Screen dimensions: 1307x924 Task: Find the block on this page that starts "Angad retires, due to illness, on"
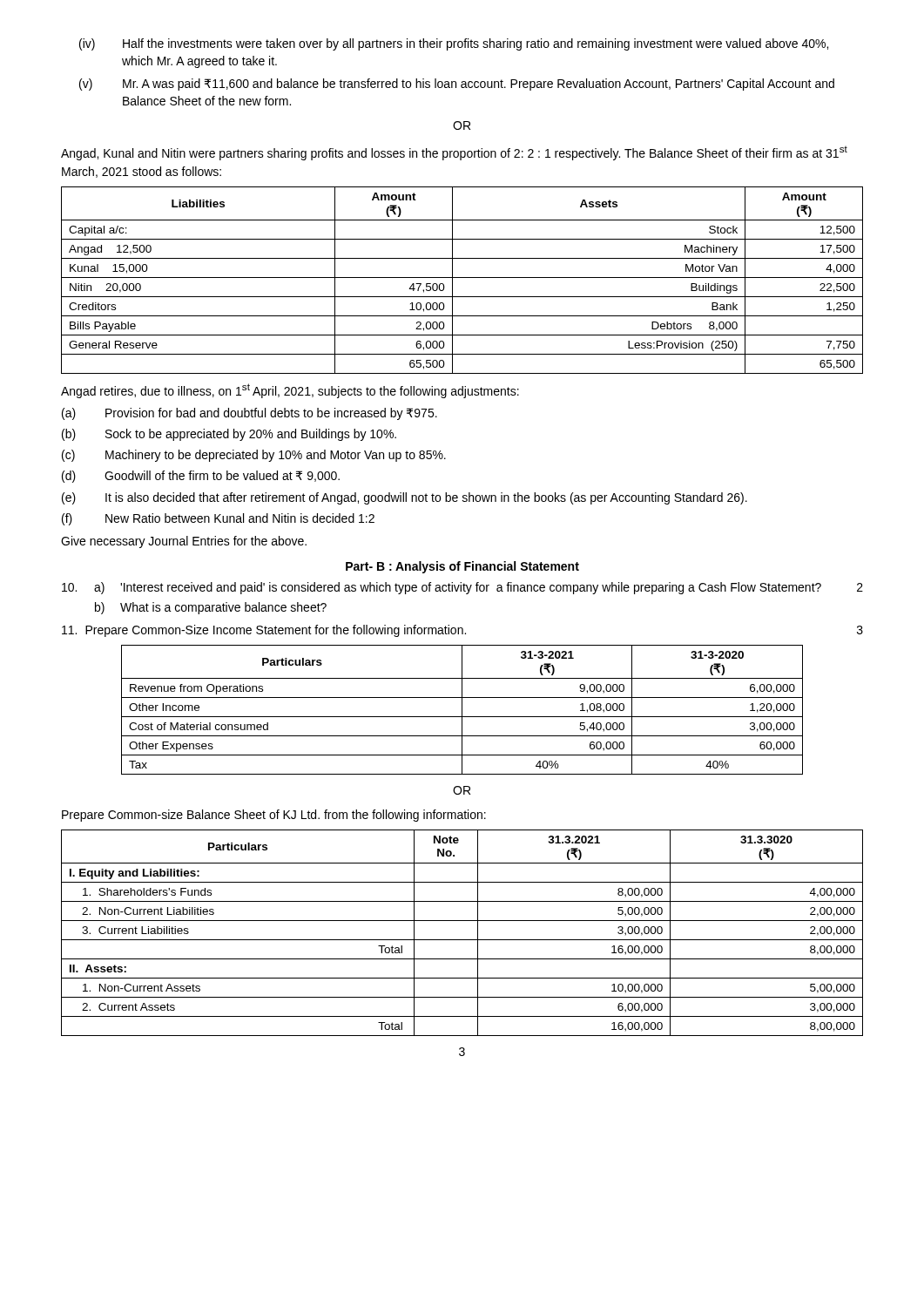click(290, 389)
